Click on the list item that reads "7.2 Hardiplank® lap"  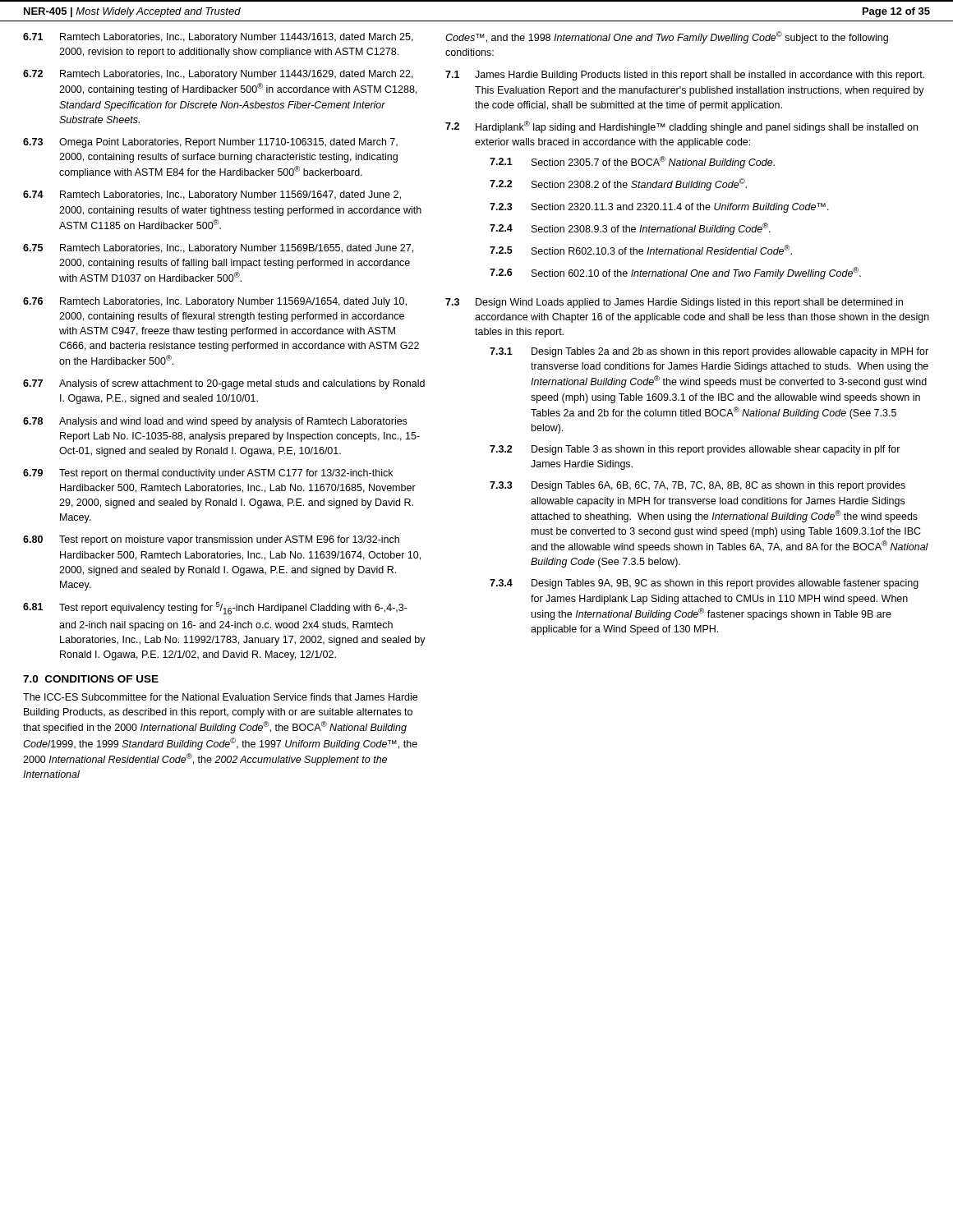[688, 203]
